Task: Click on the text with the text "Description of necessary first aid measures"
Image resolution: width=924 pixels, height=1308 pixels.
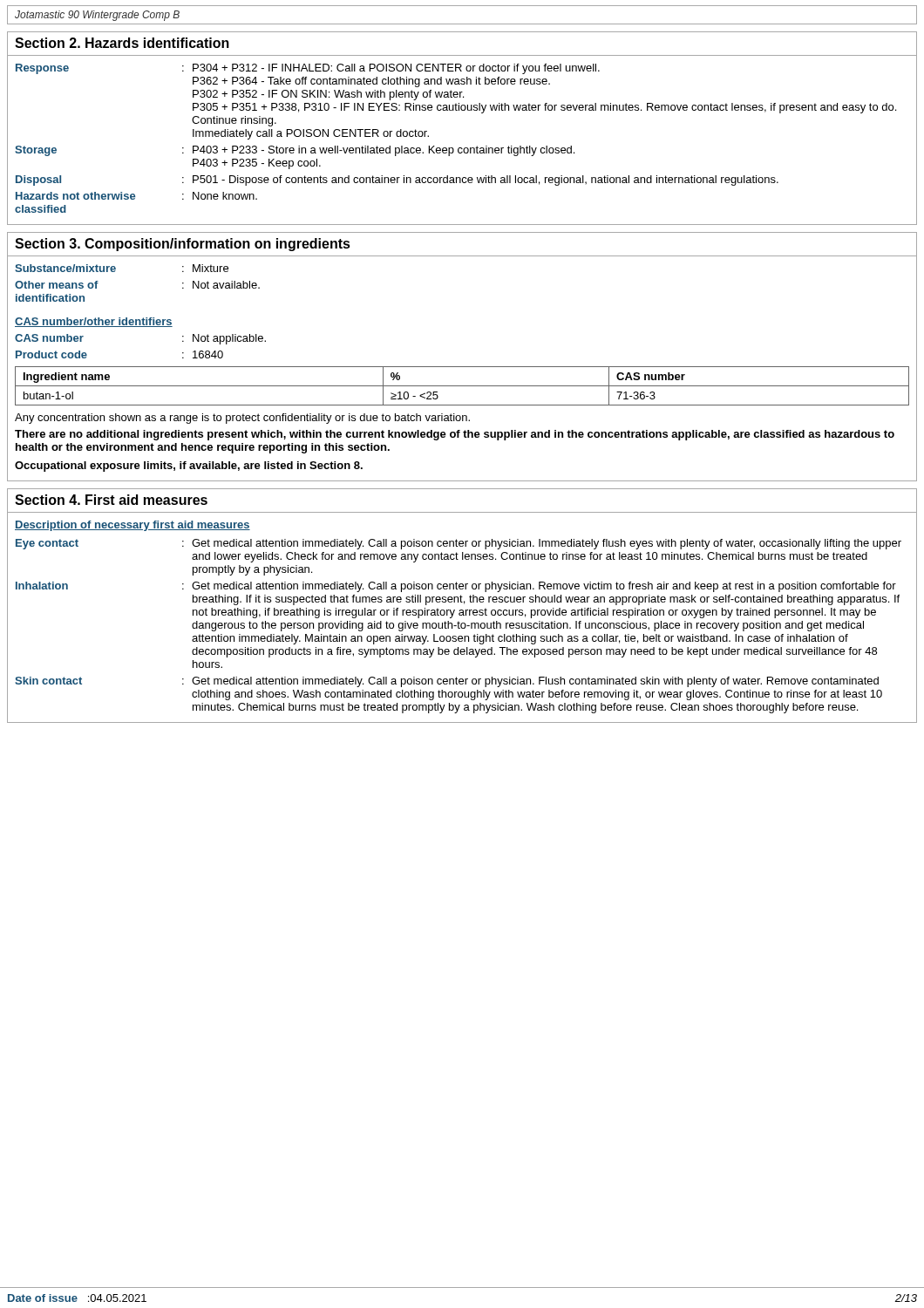Action: (132, 525)
